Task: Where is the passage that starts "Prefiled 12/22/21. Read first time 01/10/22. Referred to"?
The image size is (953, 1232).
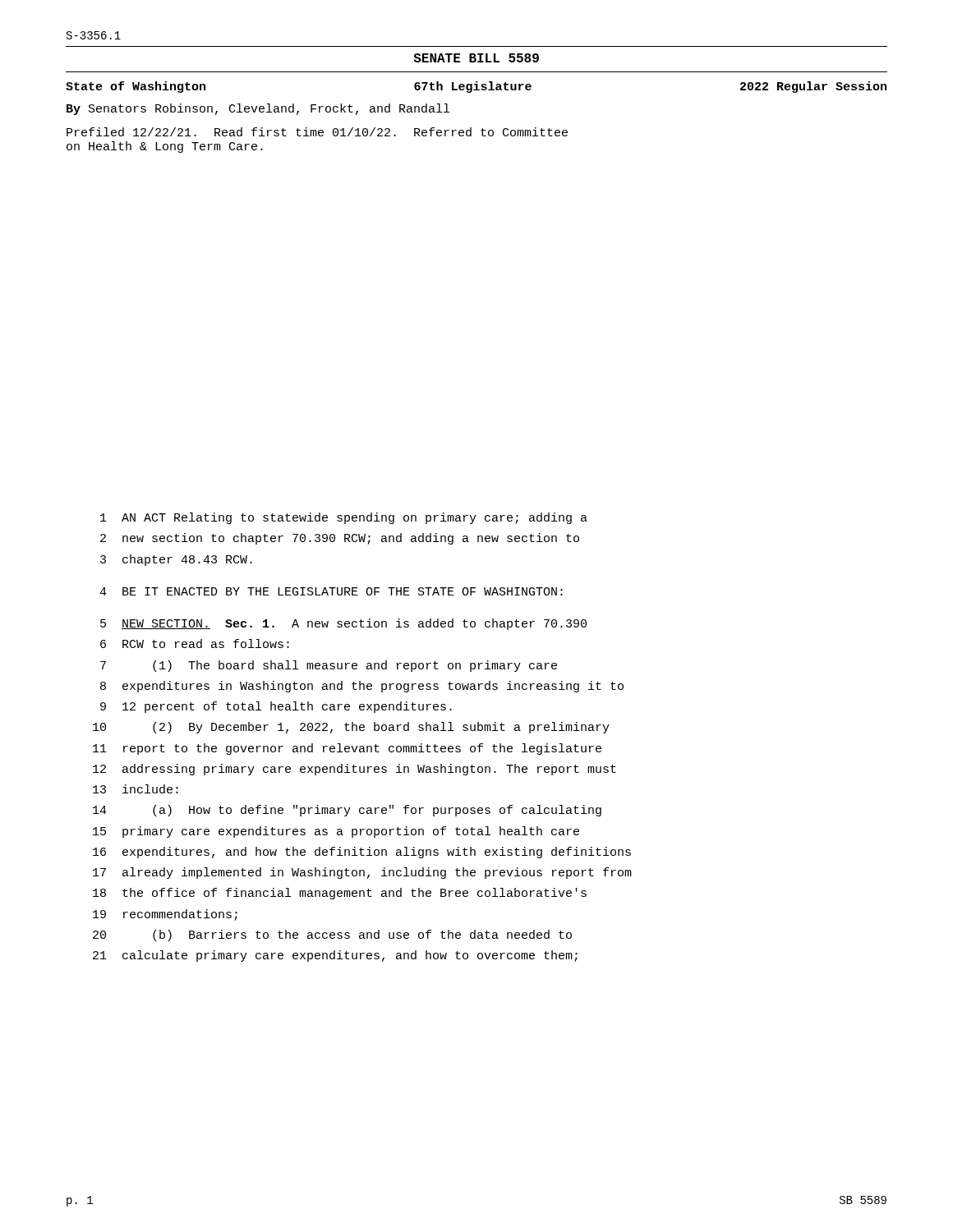Action: [317, 140]
